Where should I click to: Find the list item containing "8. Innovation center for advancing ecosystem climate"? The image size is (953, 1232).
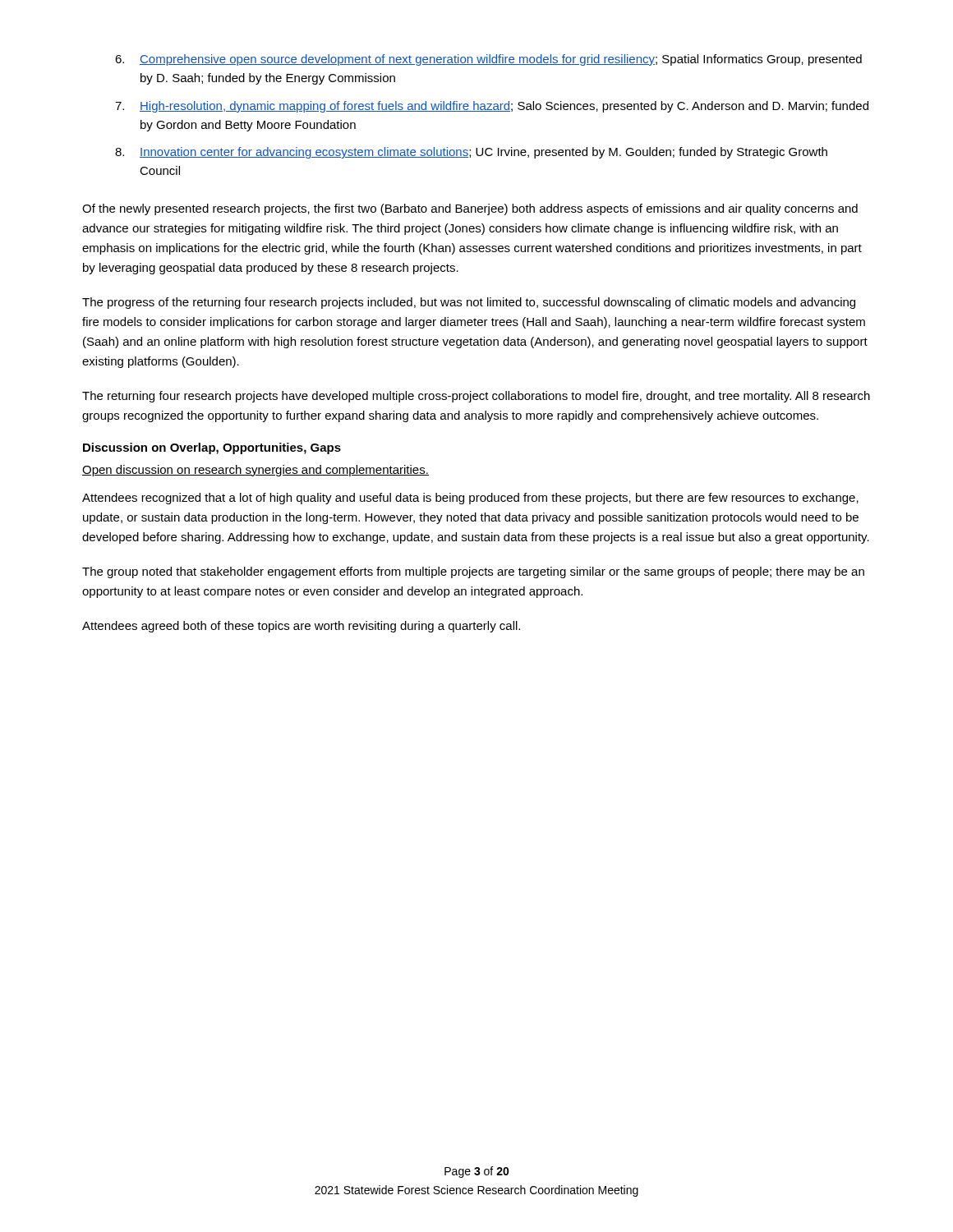pos(493,161)
